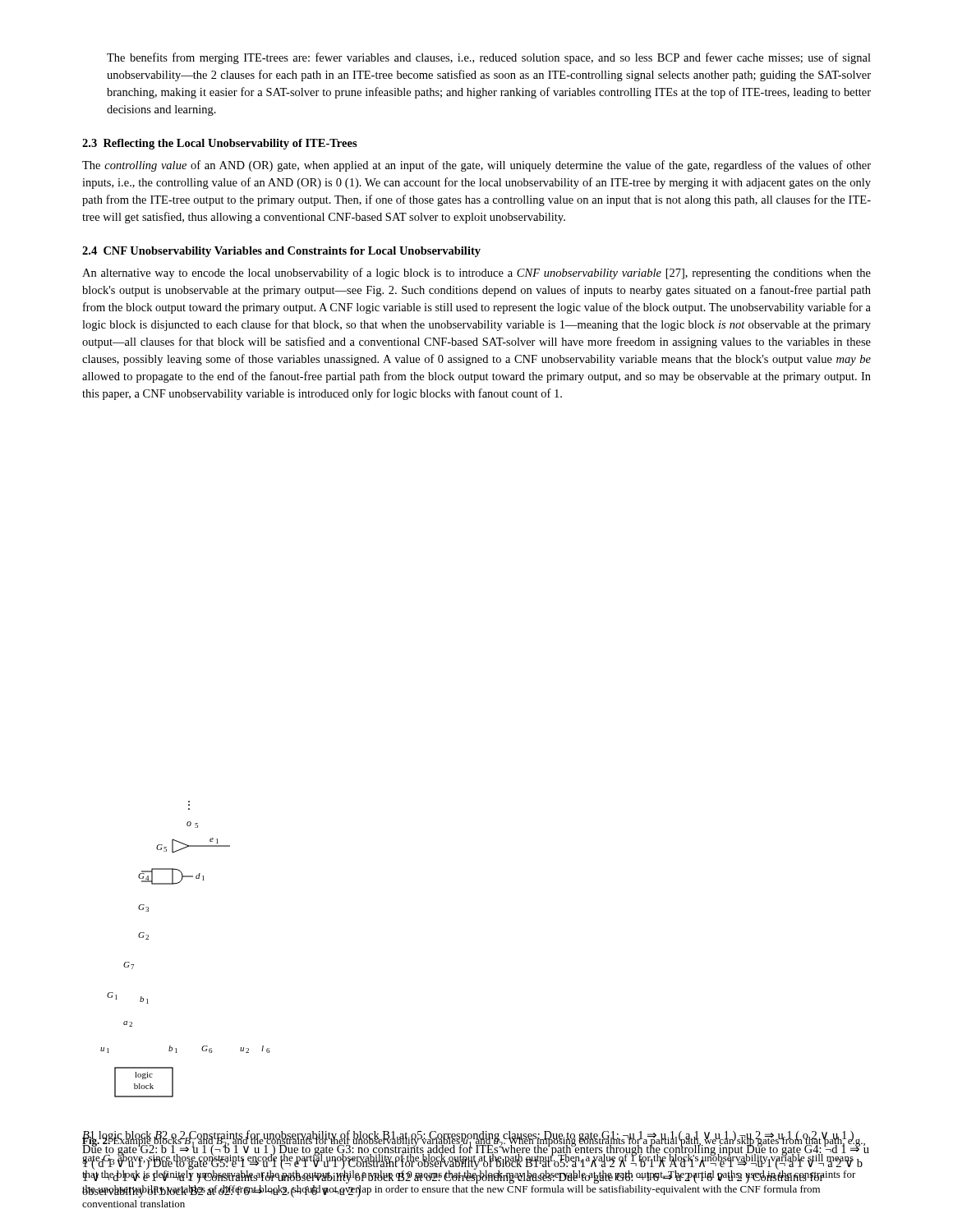The height and width of the screenshot is (1232, 953).
Task: Locate the section header that opens with "2.4 CNF Unobservability Variables and Constraints for"
Action: pos(281,251)
